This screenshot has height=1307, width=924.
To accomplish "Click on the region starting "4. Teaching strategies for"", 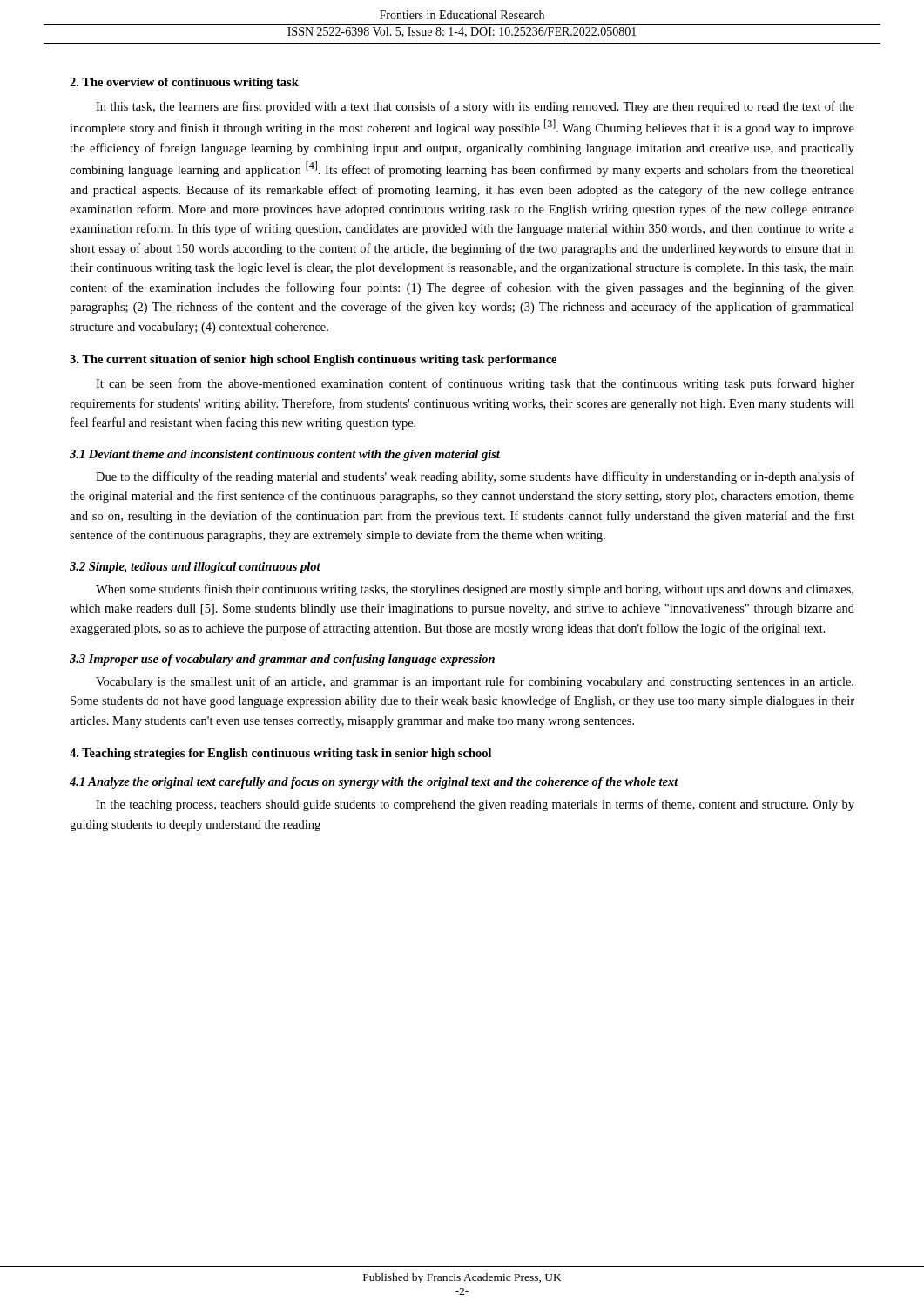I will [281, 753].
